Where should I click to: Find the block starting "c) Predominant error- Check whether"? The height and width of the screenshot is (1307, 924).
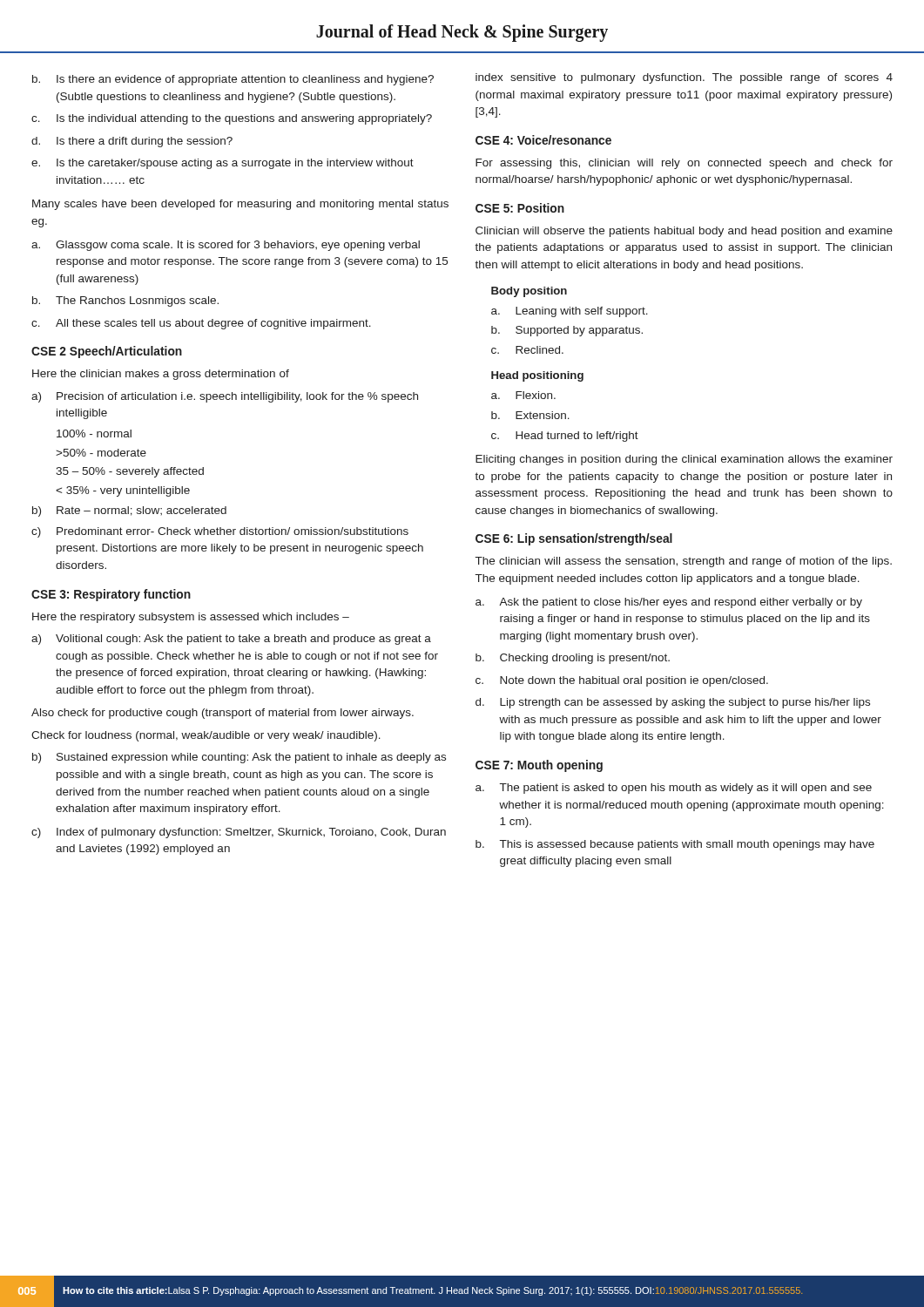pos(240,548)
